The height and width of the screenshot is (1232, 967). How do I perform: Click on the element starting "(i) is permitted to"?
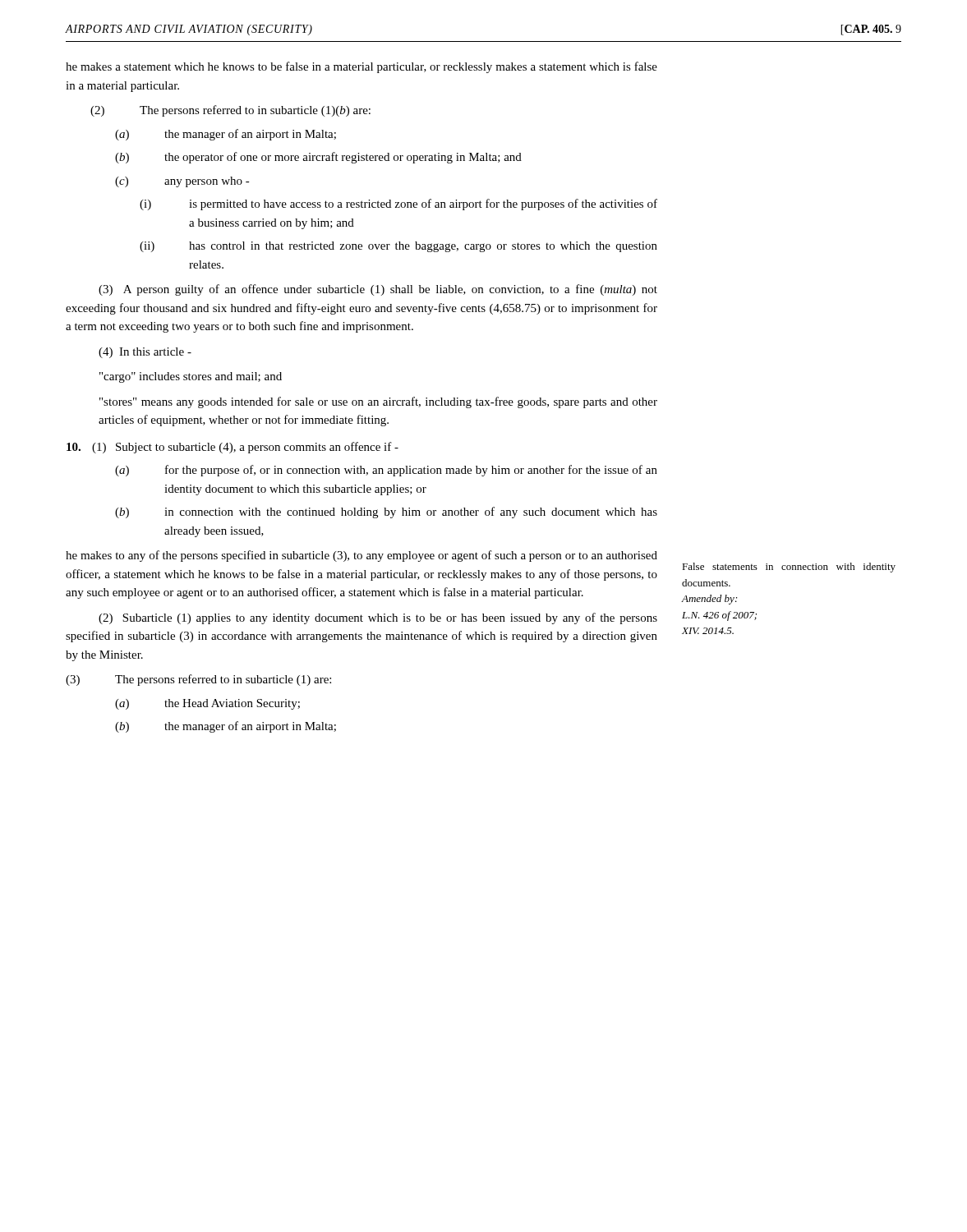(362, 213)
